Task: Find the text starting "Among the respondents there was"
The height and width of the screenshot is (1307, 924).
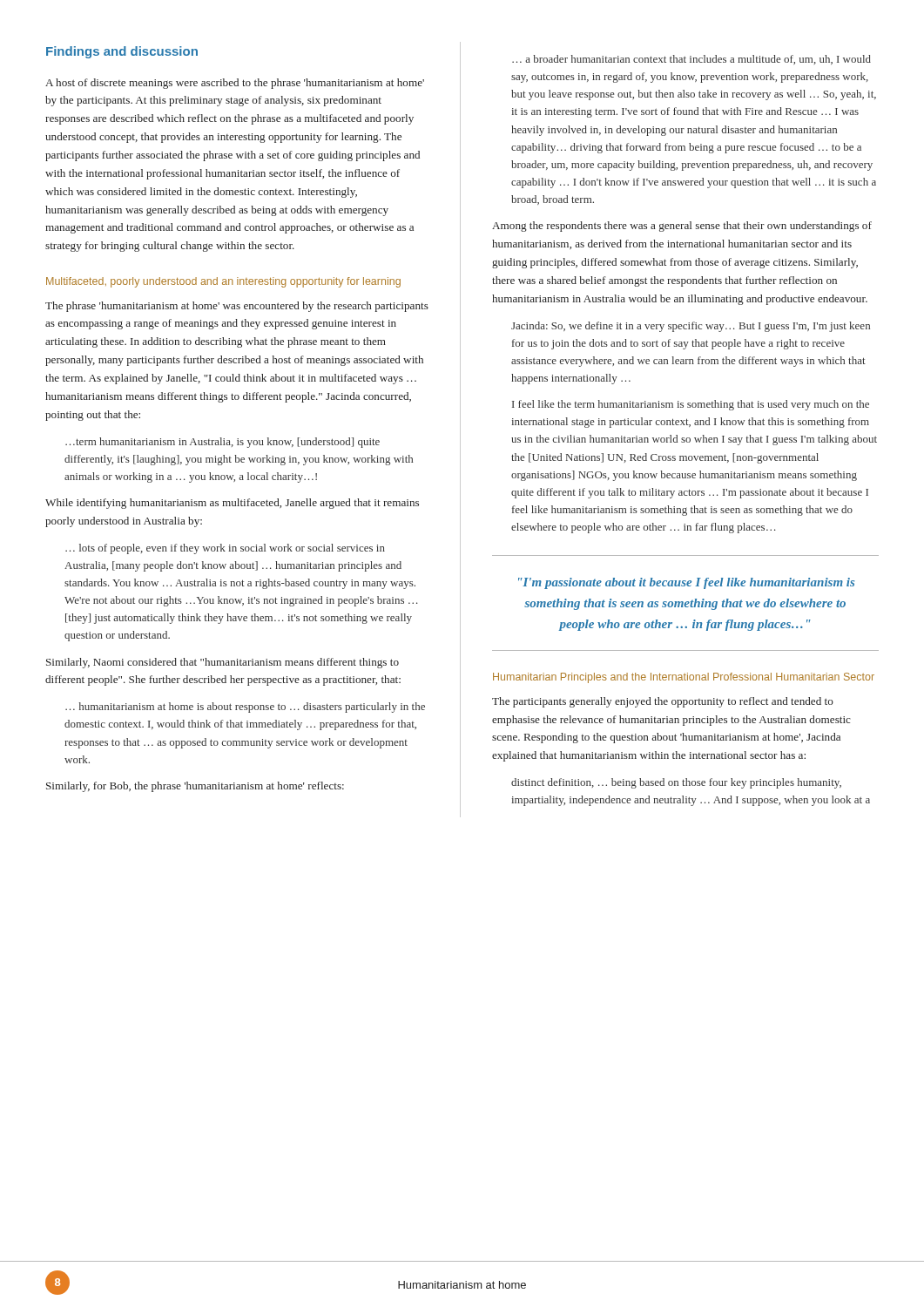Action: 685,263
